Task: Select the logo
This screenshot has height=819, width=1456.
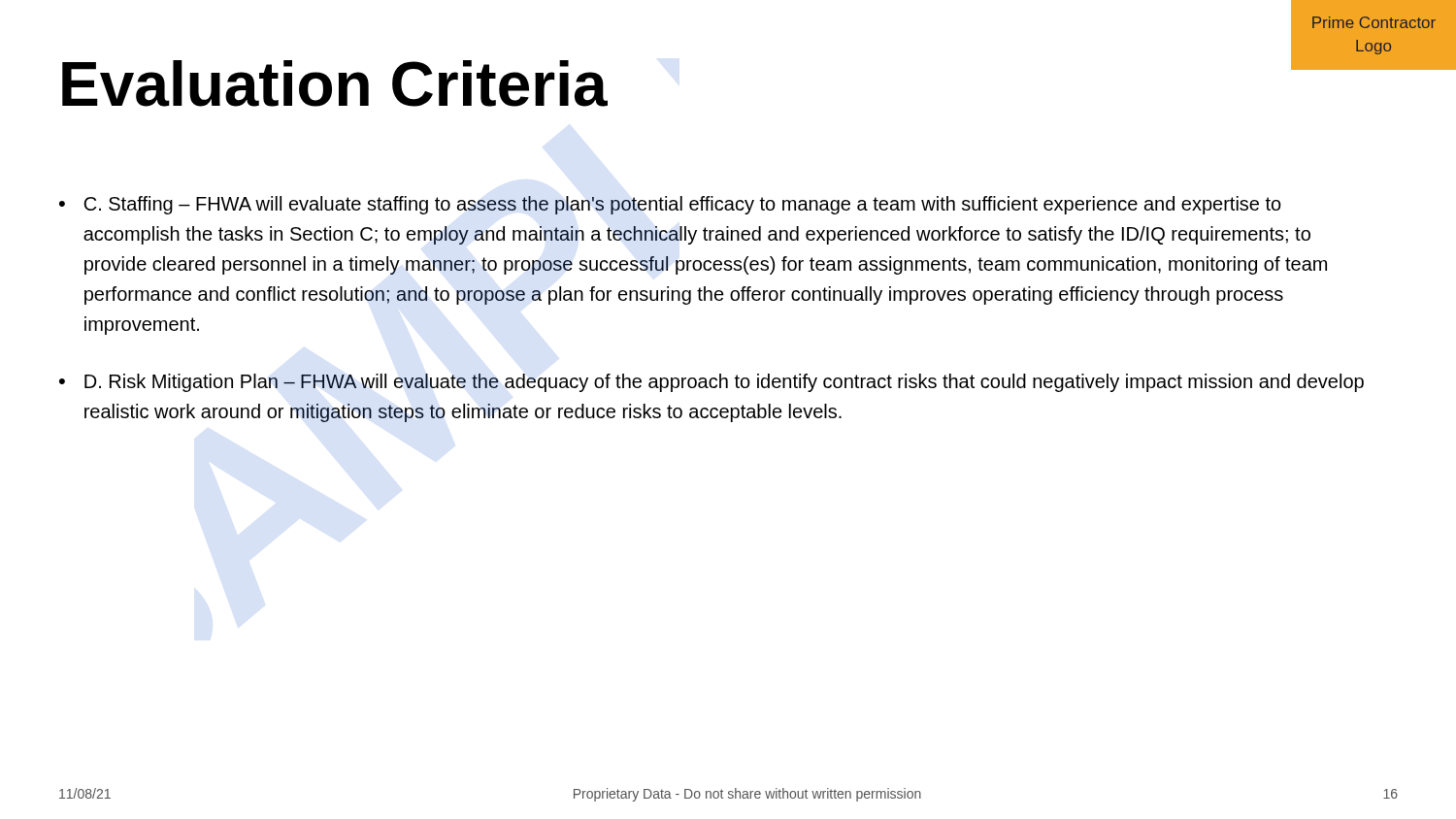Action: [1374, 35]
